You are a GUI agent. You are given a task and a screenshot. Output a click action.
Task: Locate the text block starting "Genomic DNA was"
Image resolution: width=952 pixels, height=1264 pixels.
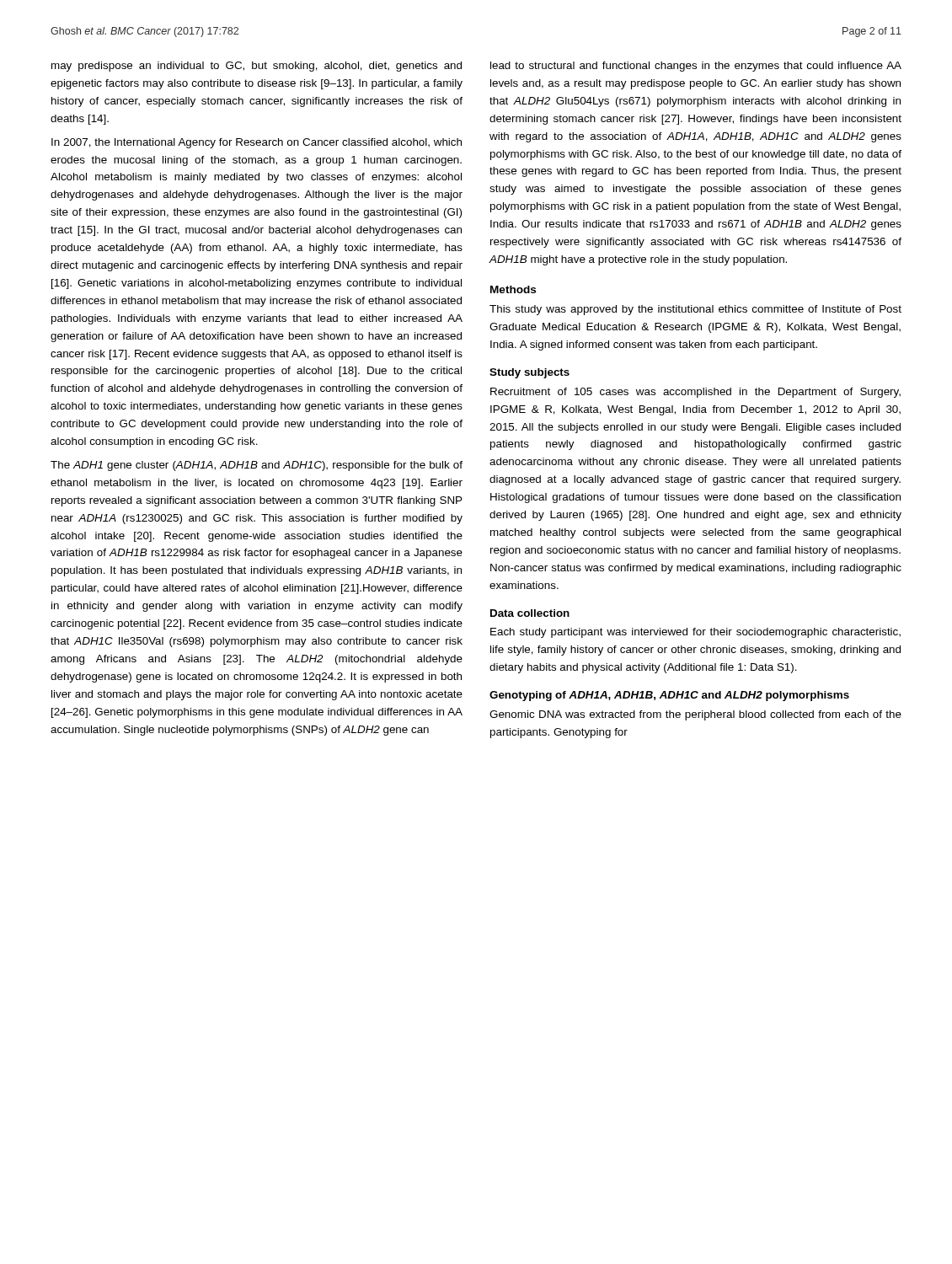[x=695, y=724]
